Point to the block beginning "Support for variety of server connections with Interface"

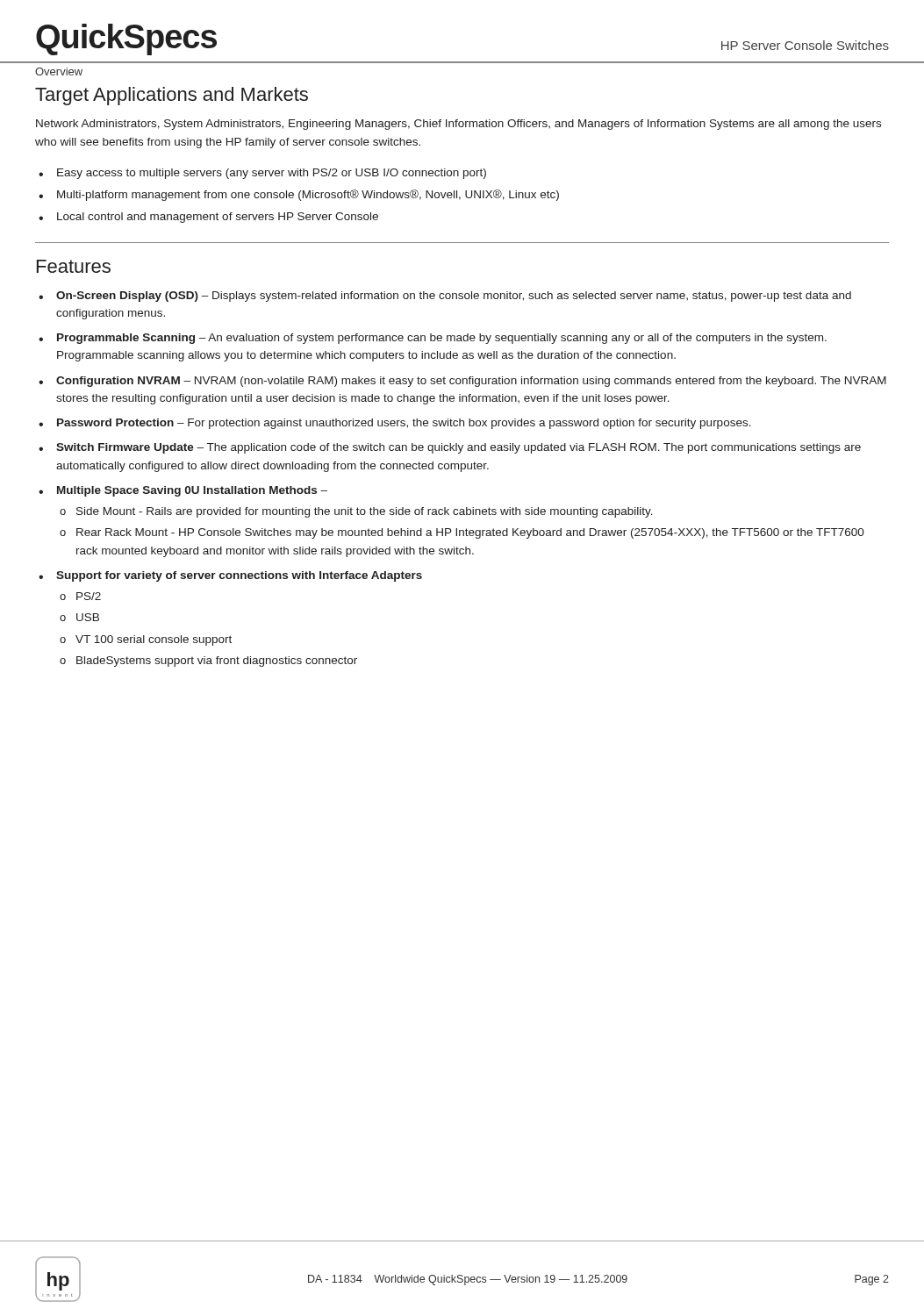[x=239, y=576]
